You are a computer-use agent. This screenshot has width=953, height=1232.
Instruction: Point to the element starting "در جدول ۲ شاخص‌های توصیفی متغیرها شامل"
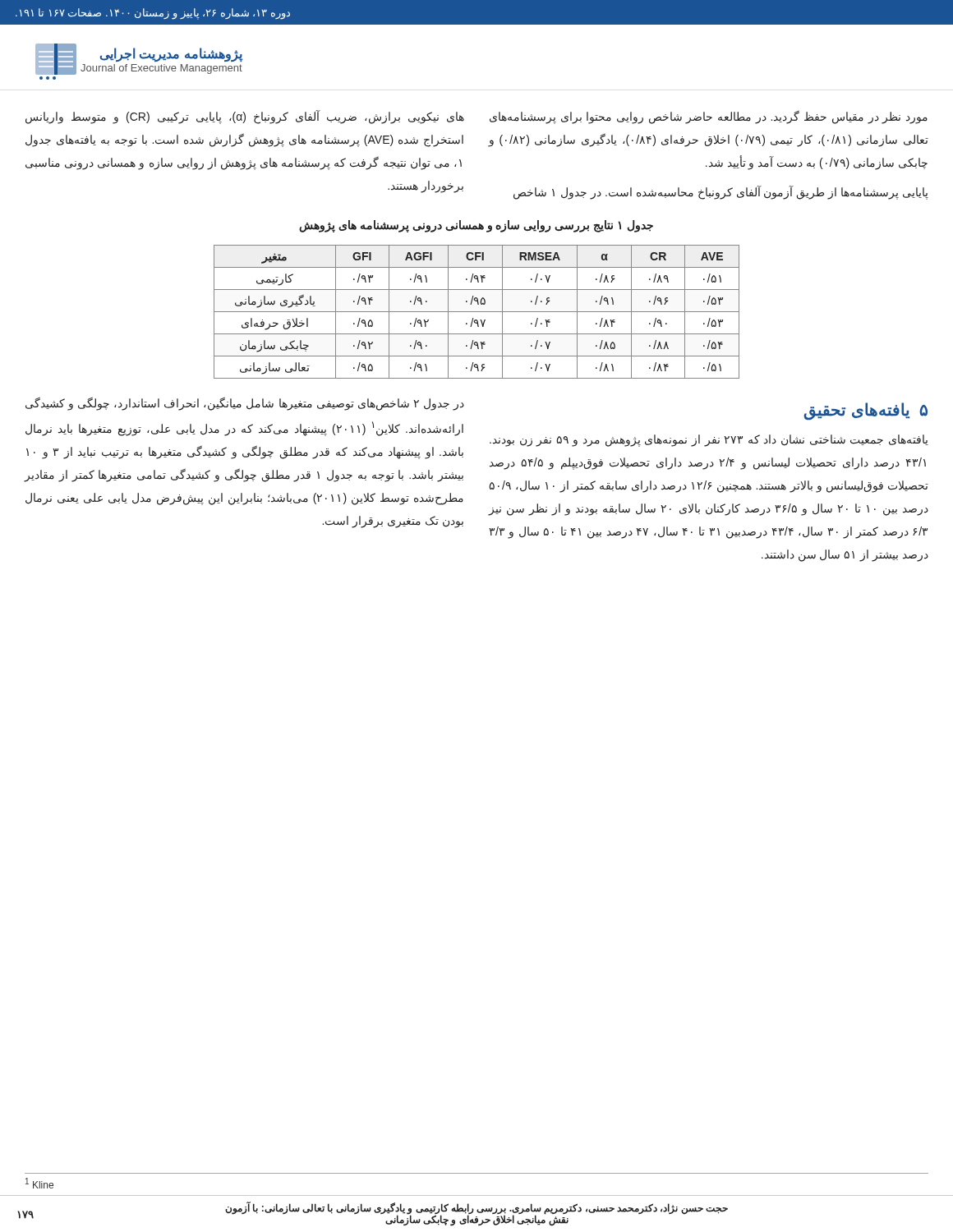[x=244, y=462]
